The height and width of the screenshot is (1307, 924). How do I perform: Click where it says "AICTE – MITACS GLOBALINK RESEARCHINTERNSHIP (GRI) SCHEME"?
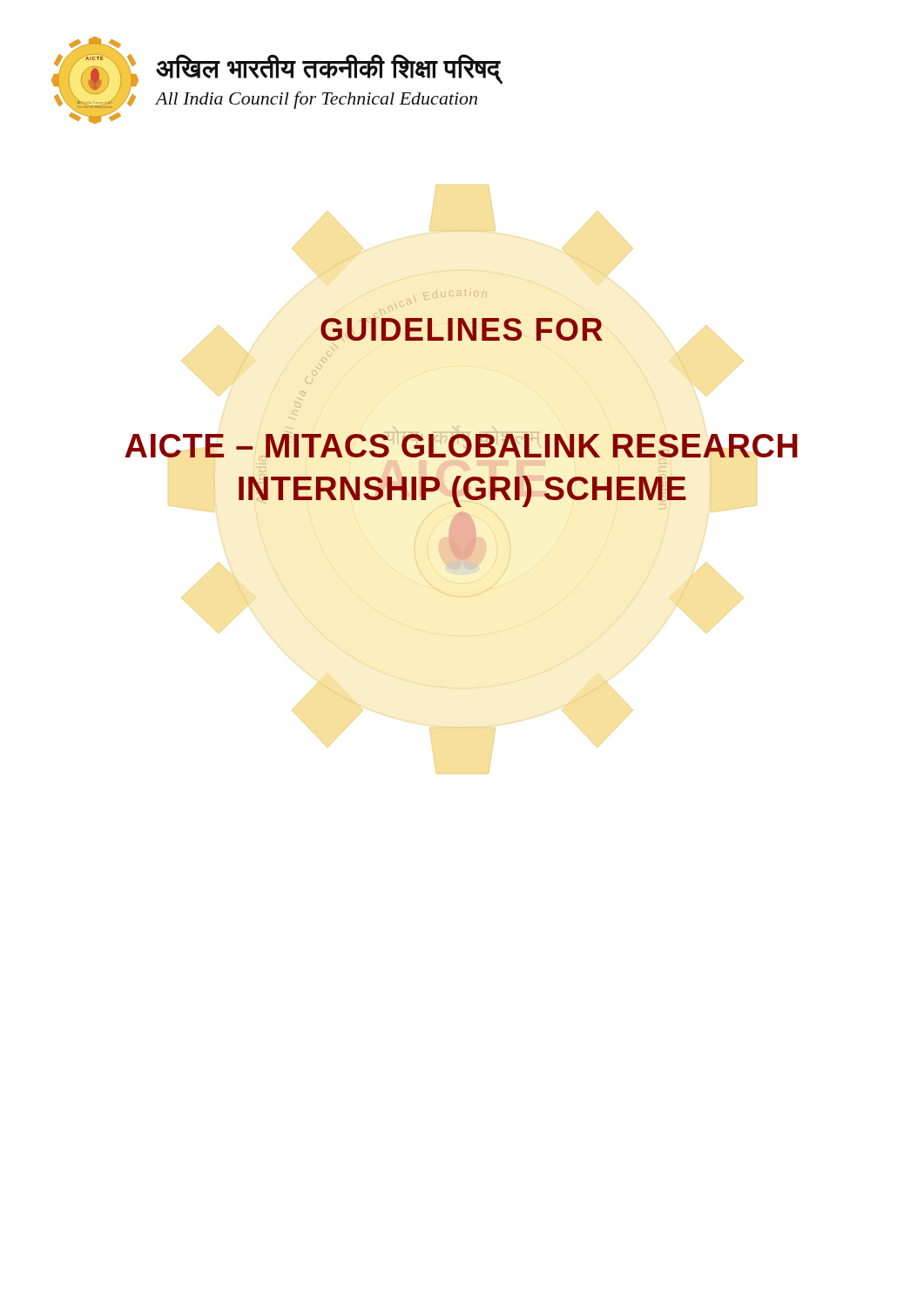[x=462, y=468]
